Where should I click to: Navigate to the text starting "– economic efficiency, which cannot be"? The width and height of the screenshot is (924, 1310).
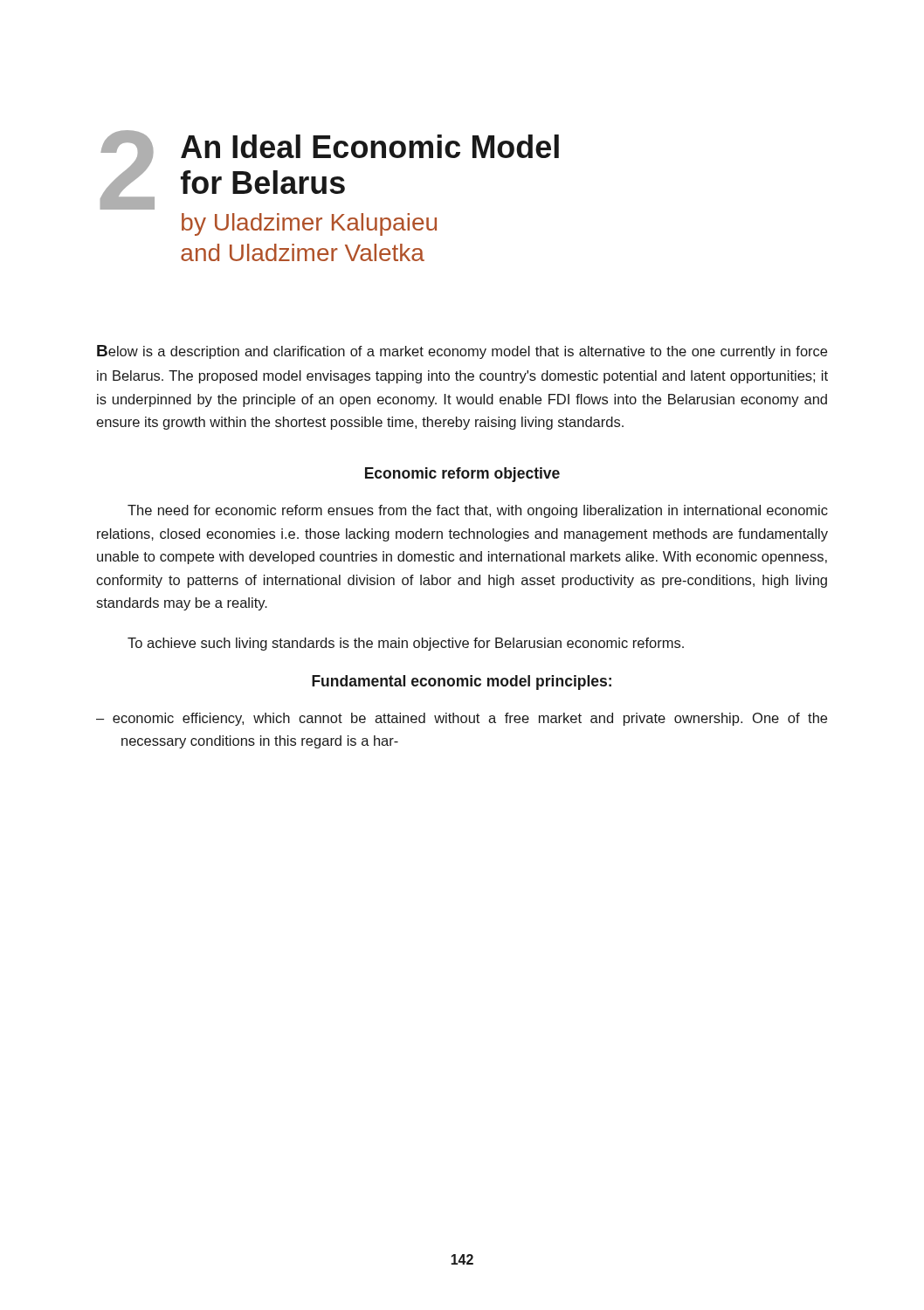[462, 729]
